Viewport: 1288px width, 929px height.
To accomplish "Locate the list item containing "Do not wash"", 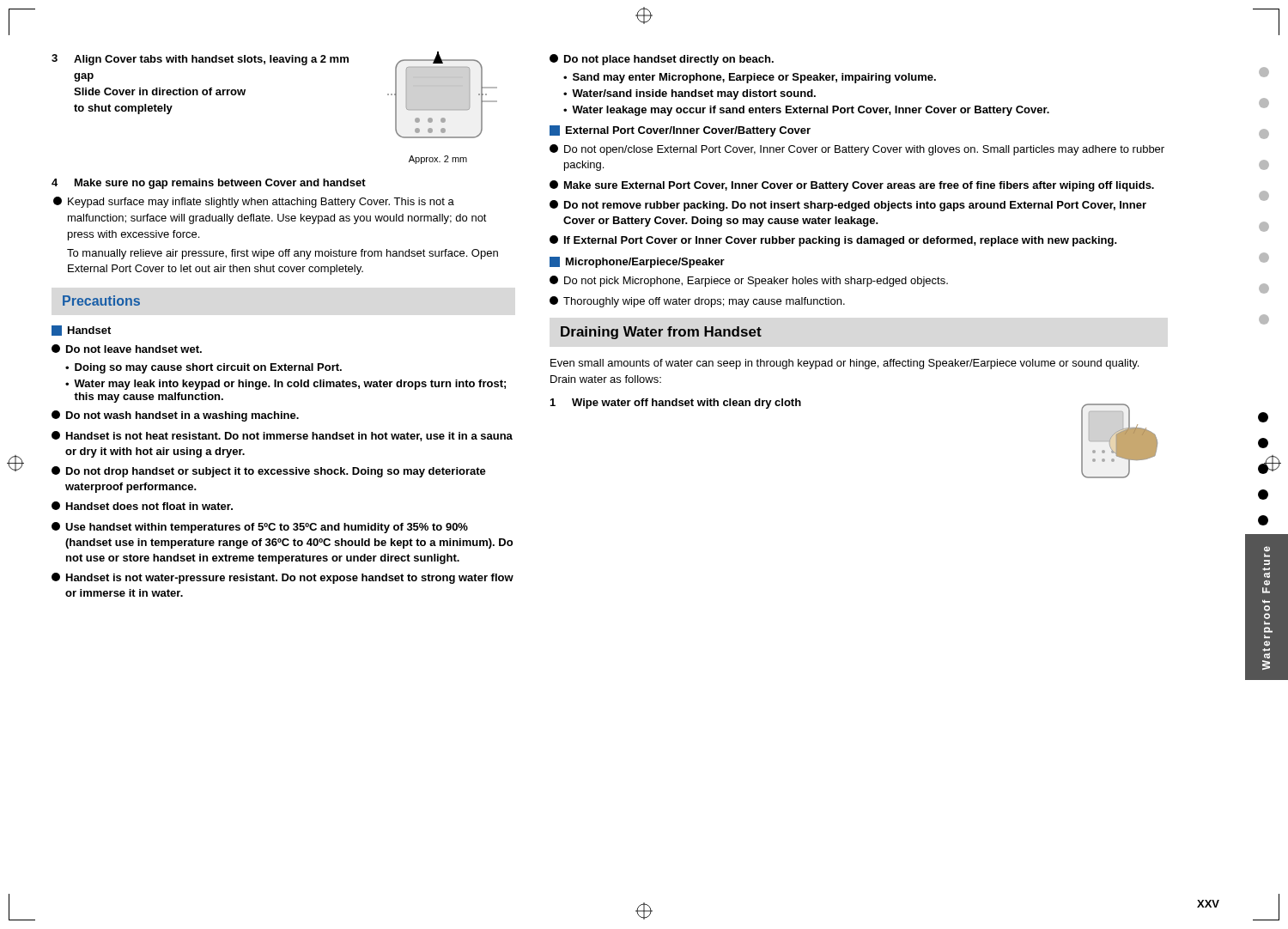I will 175,416.
